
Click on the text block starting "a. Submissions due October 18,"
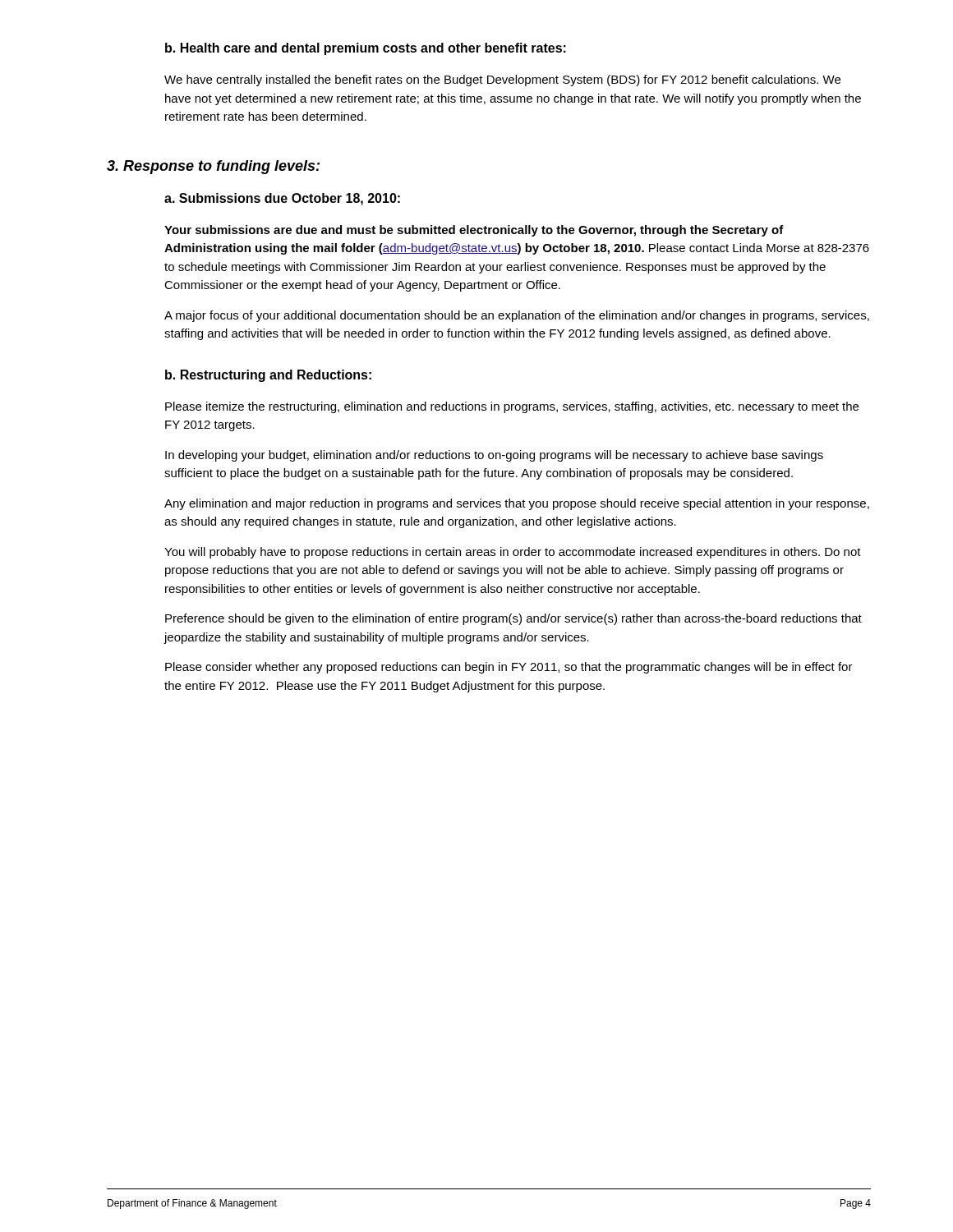[x=283, y=198]
